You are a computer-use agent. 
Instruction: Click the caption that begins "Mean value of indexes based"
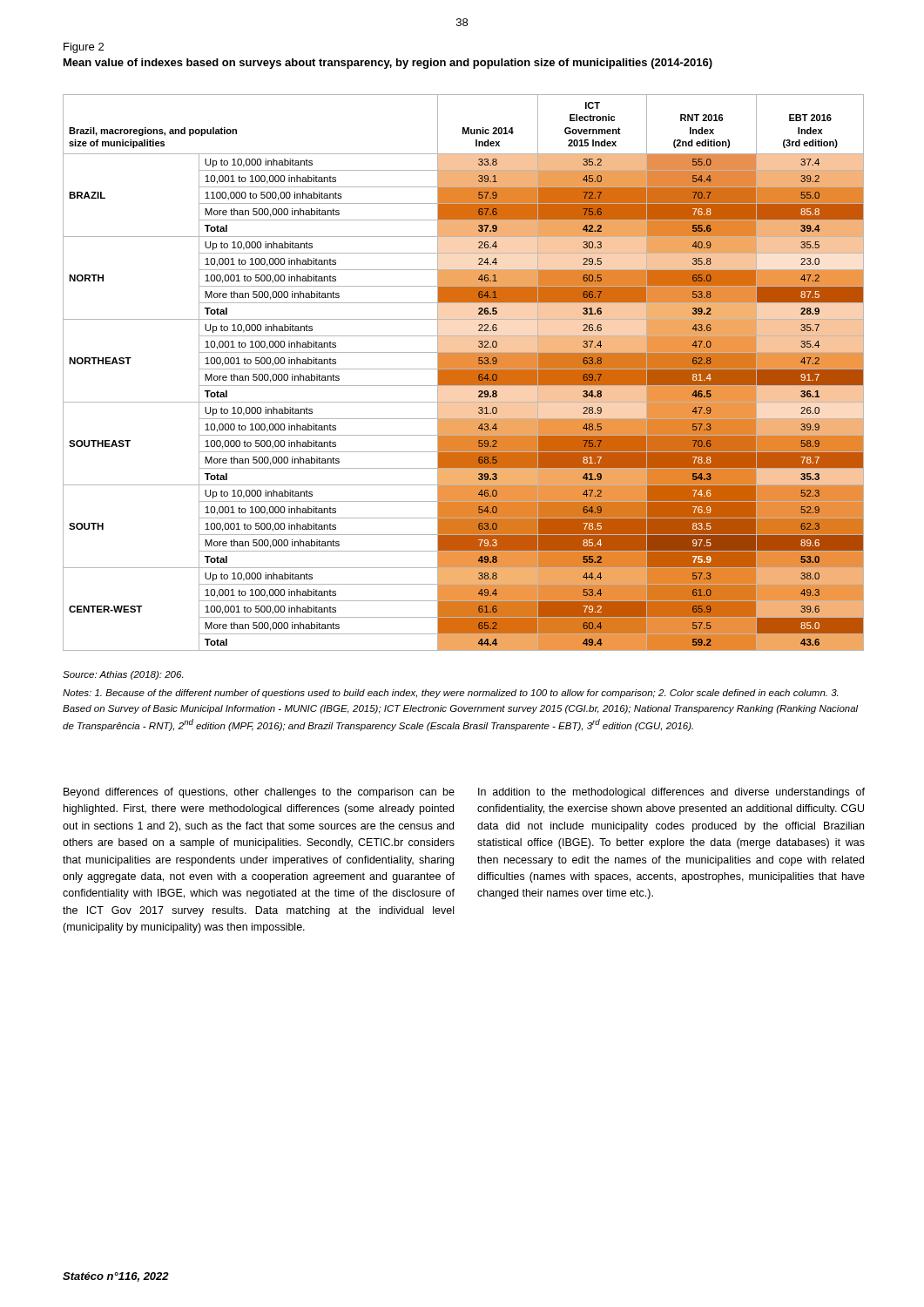point(388,62)
